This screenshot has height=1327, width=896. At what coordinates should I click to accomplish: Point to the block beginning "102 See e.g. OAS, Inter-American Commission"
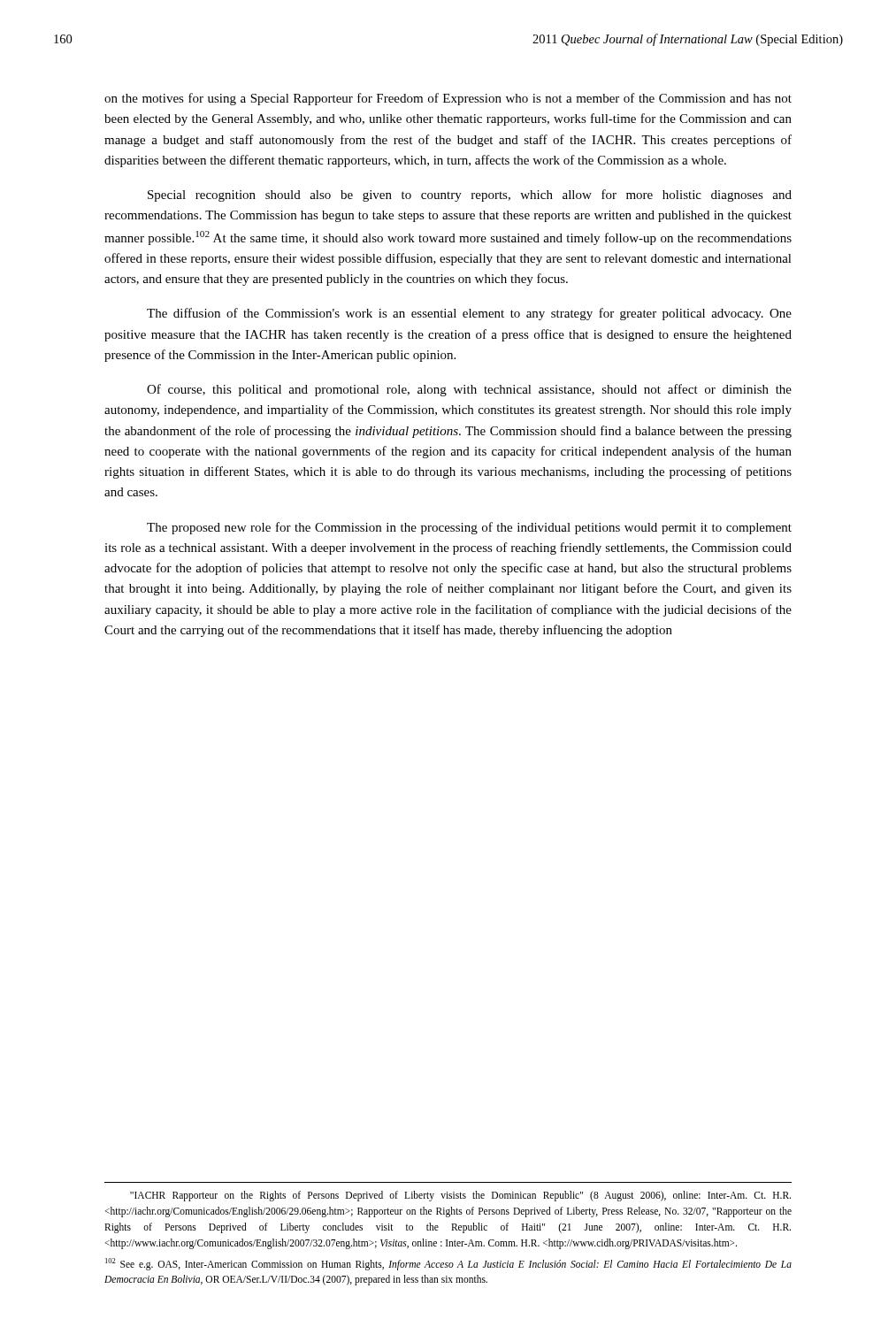pos(448,1270)
